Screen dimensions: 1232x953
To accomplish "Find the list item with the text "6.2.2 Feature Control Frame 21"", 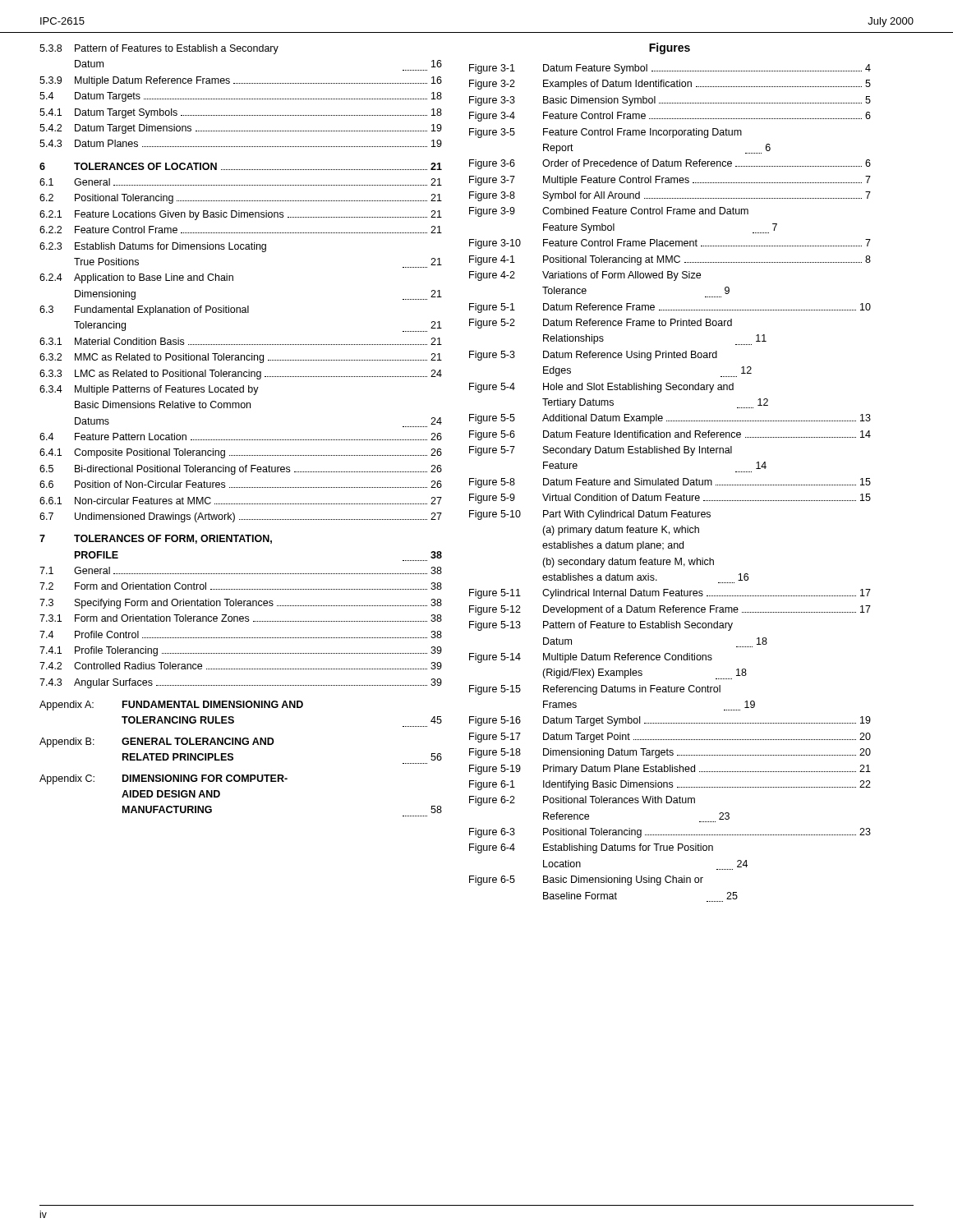I will click(241, 231).
